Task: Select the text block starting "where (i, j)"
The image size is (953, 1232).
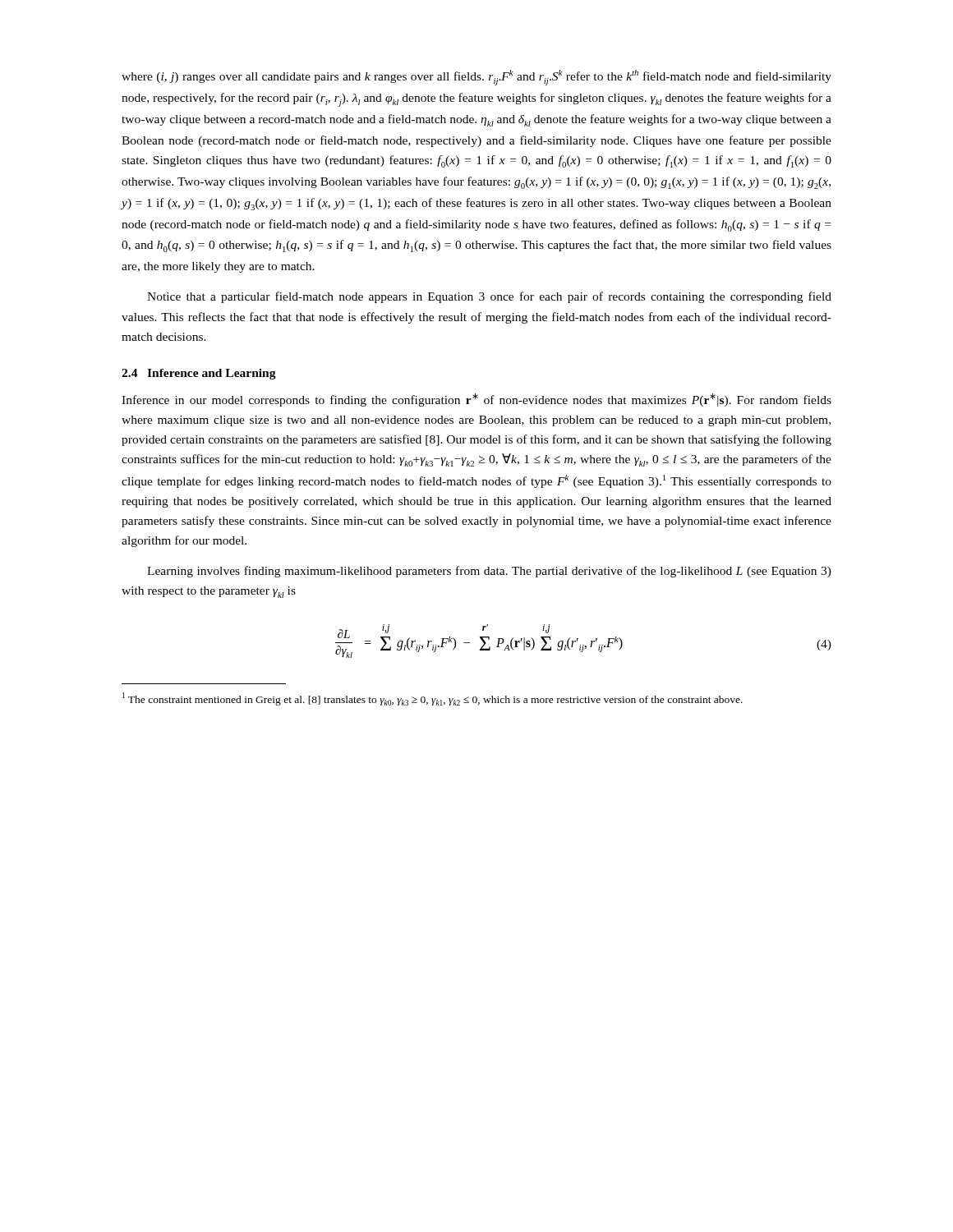Action: click(x=476, y=206)
